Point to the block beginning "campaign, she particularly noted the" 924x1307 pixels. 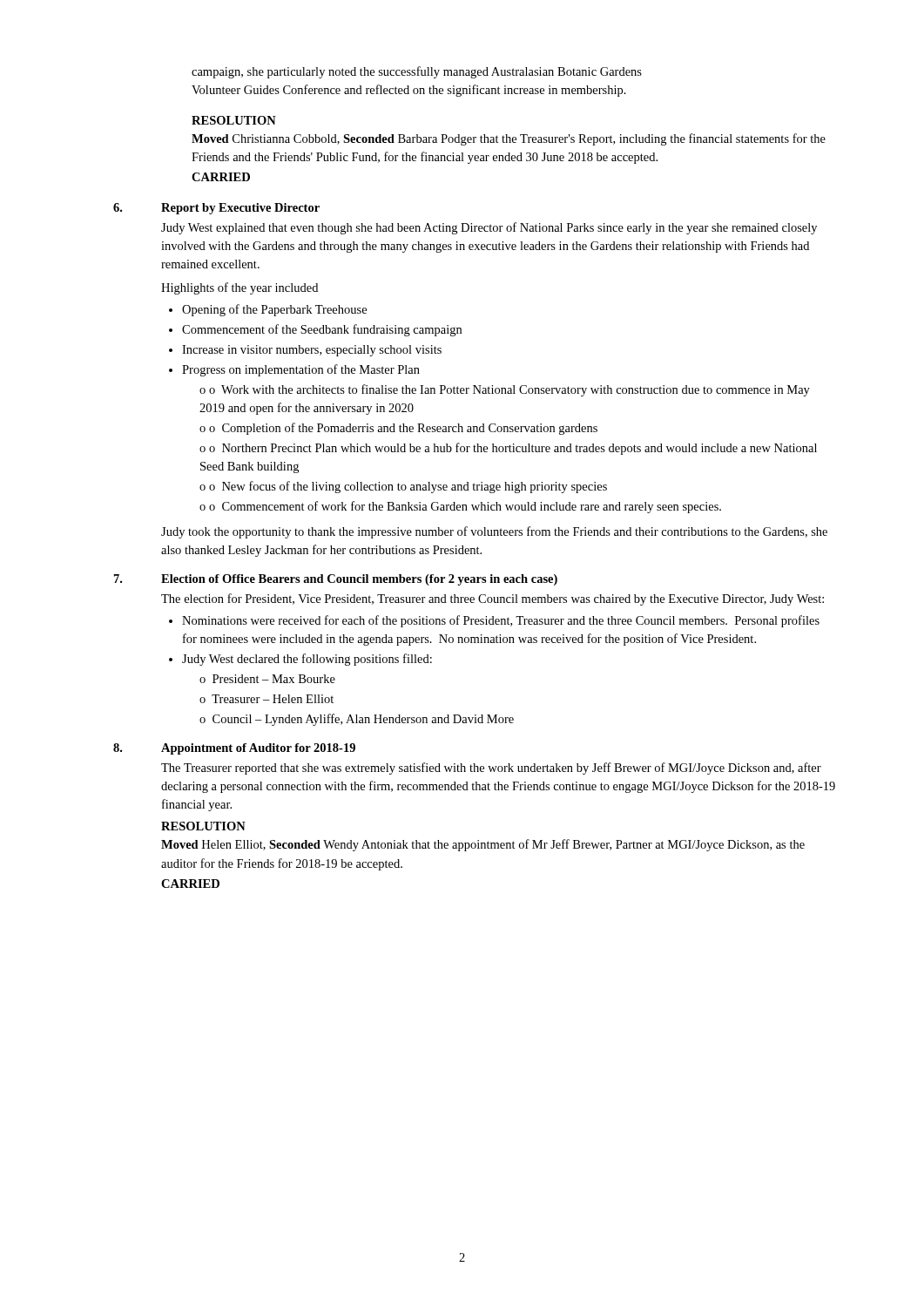417,81
